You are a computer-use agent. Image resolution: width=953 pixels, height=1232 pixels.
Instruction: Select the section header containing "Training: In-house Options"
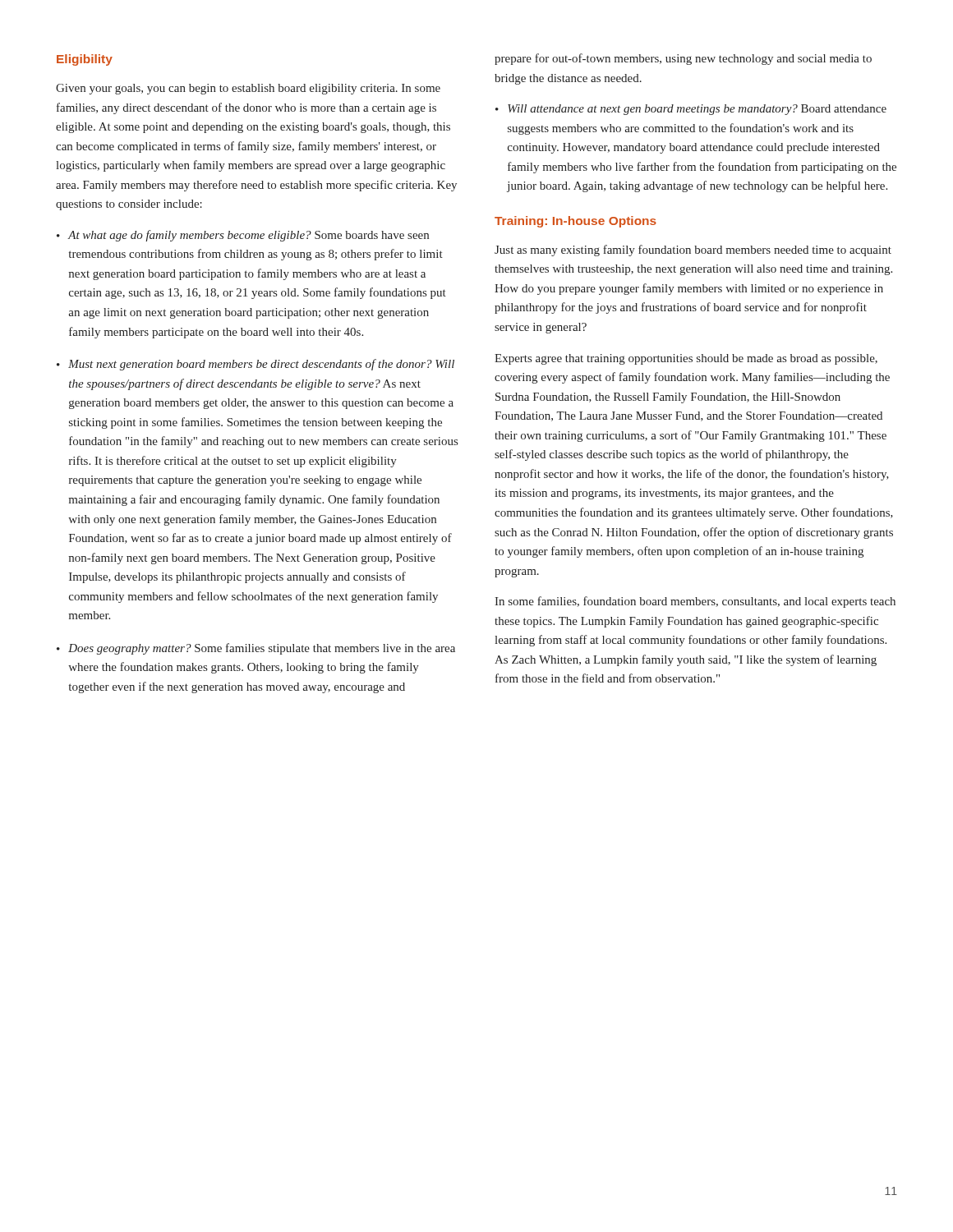point(576,220)
